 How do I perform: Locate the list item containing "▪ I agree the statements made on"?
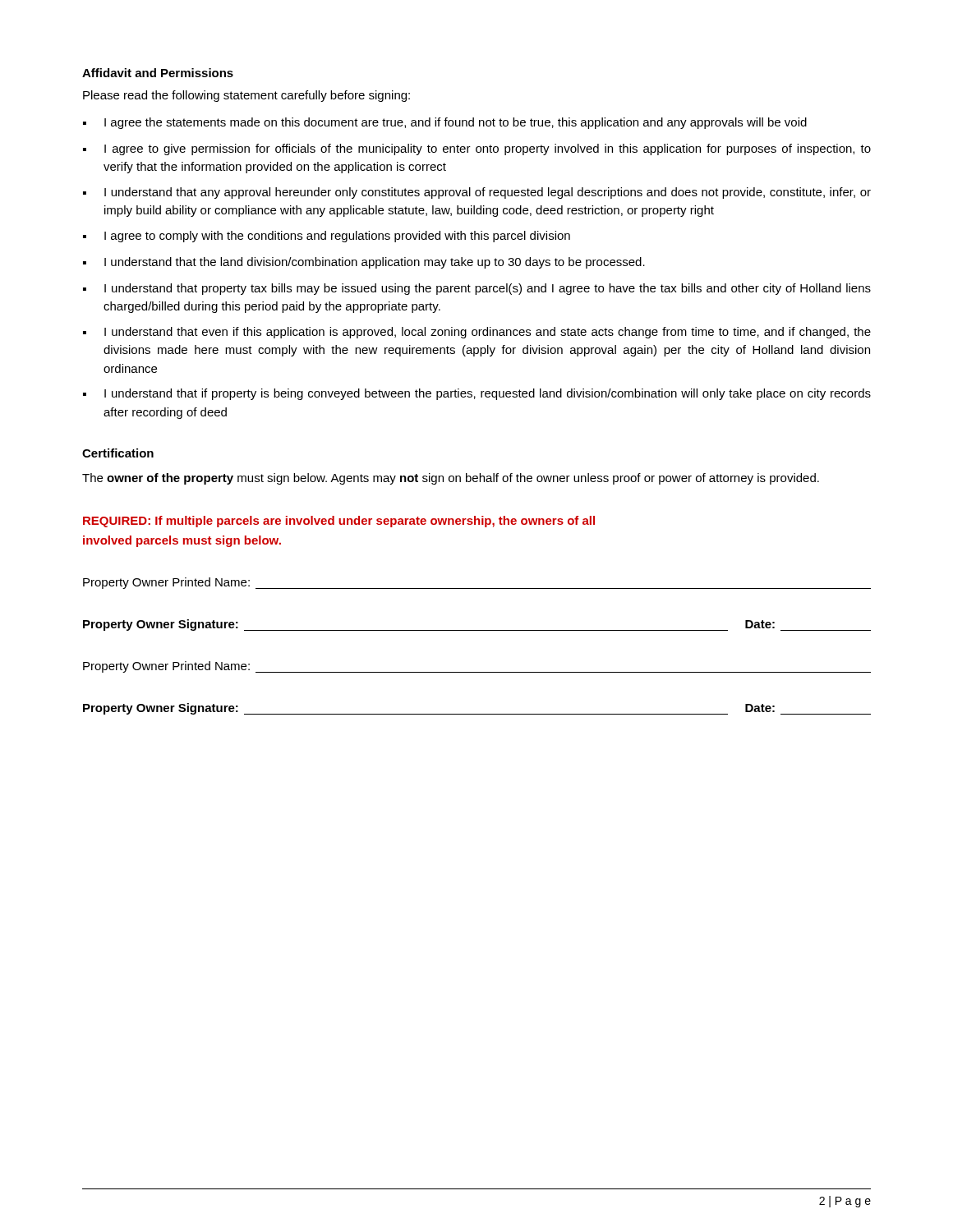476,123
